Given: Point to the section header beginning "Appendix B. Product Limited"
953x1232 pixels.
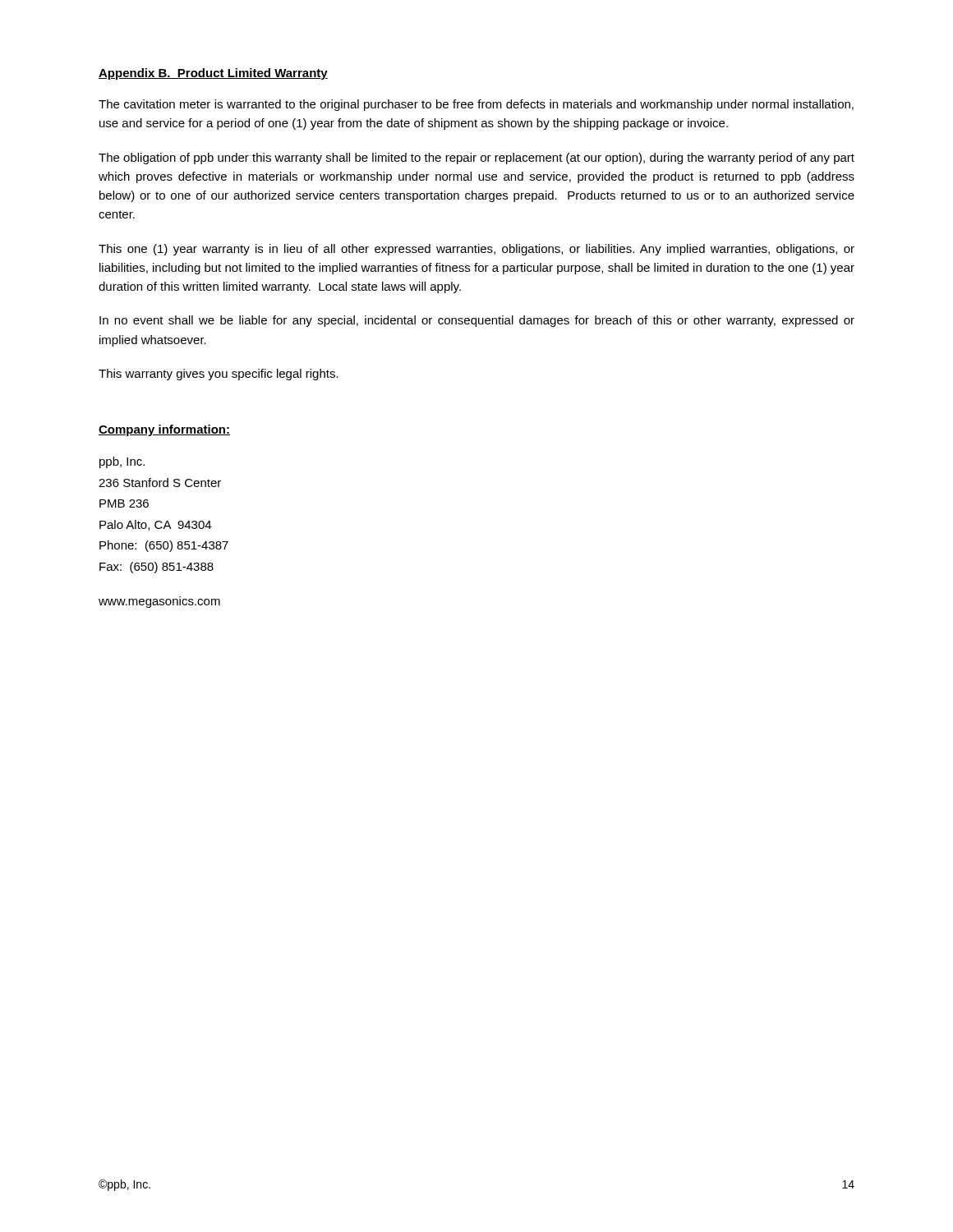Looking at the screenshot, I should [x=213, y=73].
